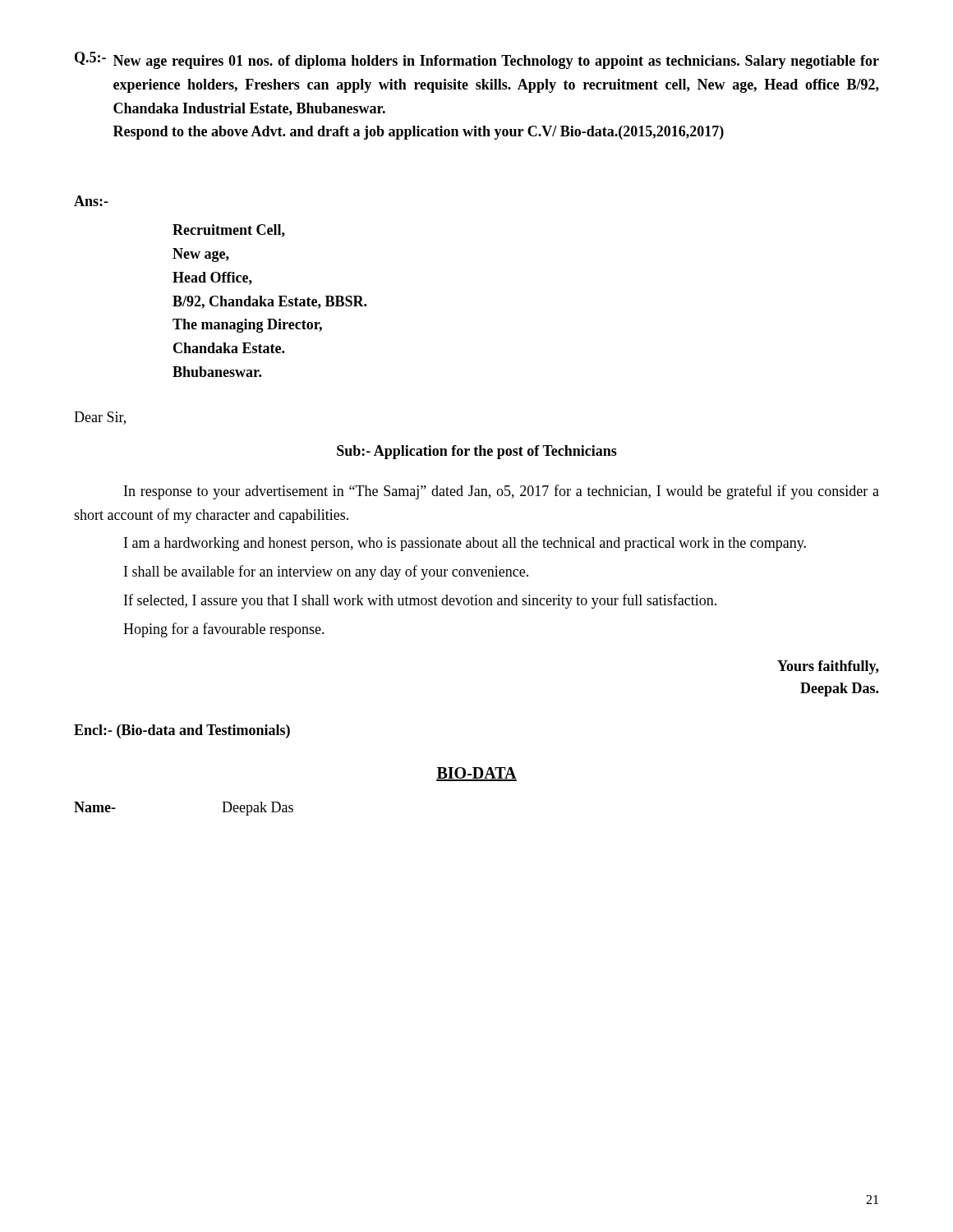The width and height of the screenshot is (953, 1232).
Task: Select the text block that says "Recruitment Cell, New age,"
Action: (229, 231)
